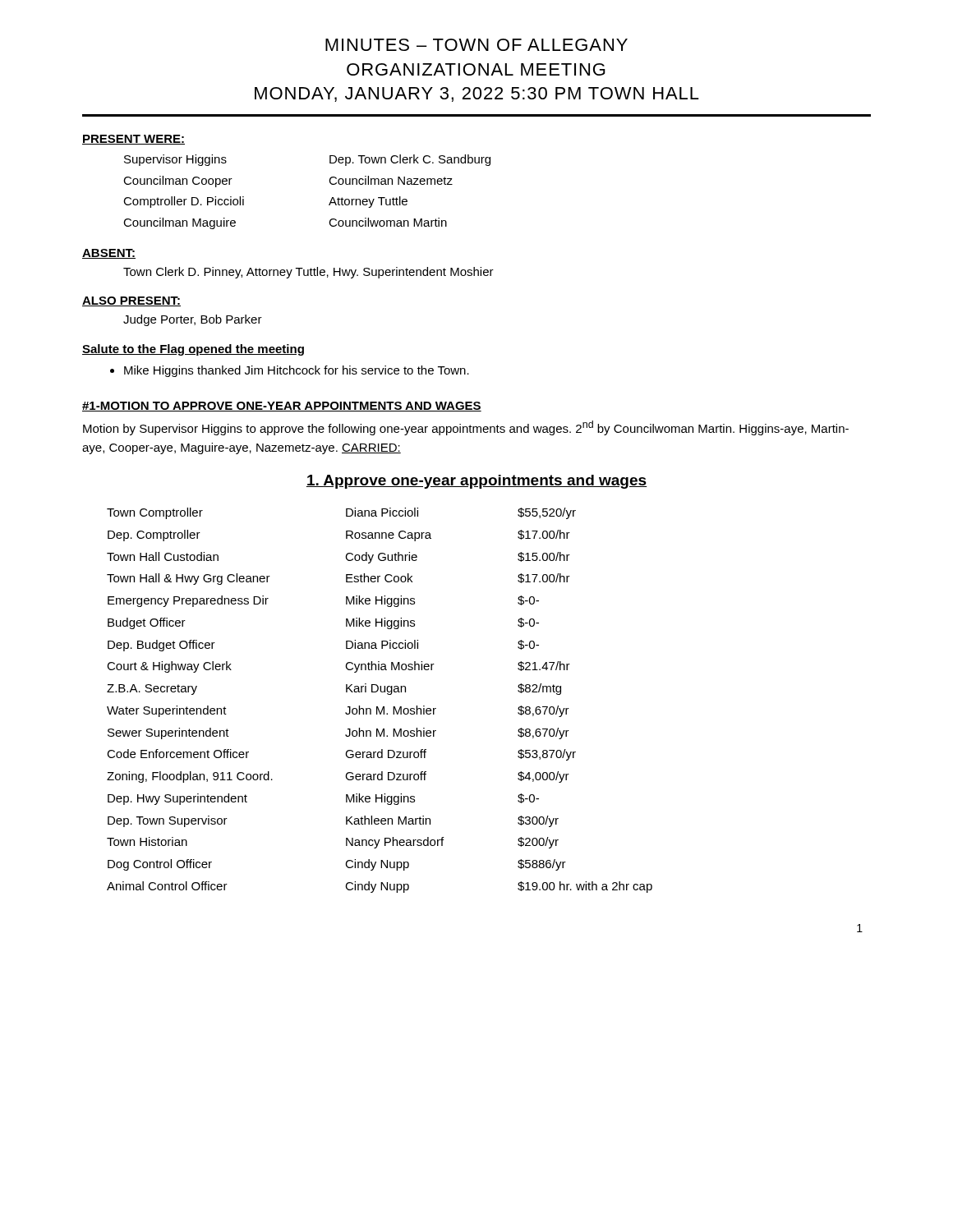The image size is (953, 1232).
Task: Click on the element starting "Code Enforcement Officer Gerard Dzuroff"
Action: (x=179, y=754)
